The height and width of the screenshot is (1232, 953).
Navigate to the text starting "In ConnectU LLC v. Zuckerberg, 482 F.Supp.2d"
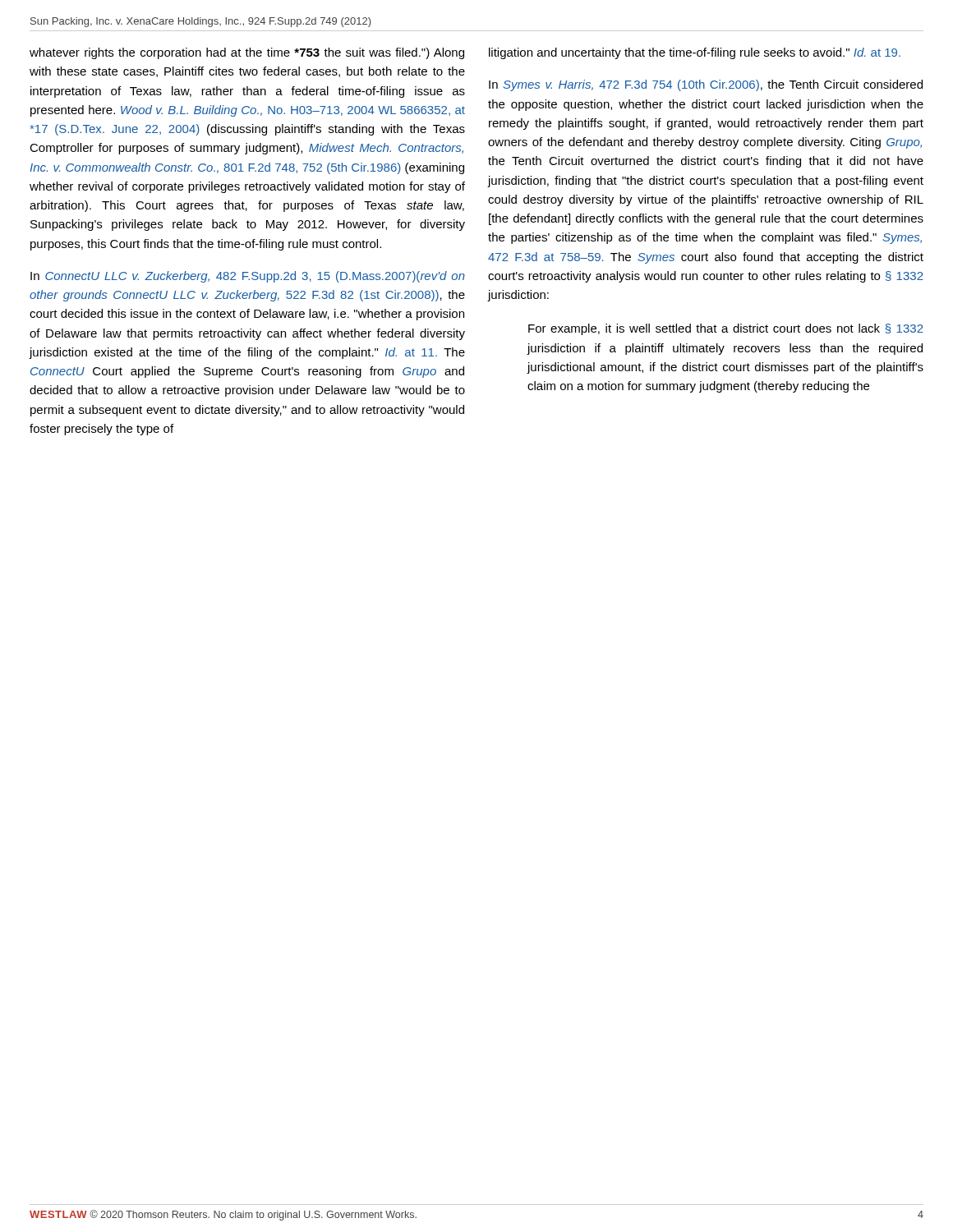247,352
